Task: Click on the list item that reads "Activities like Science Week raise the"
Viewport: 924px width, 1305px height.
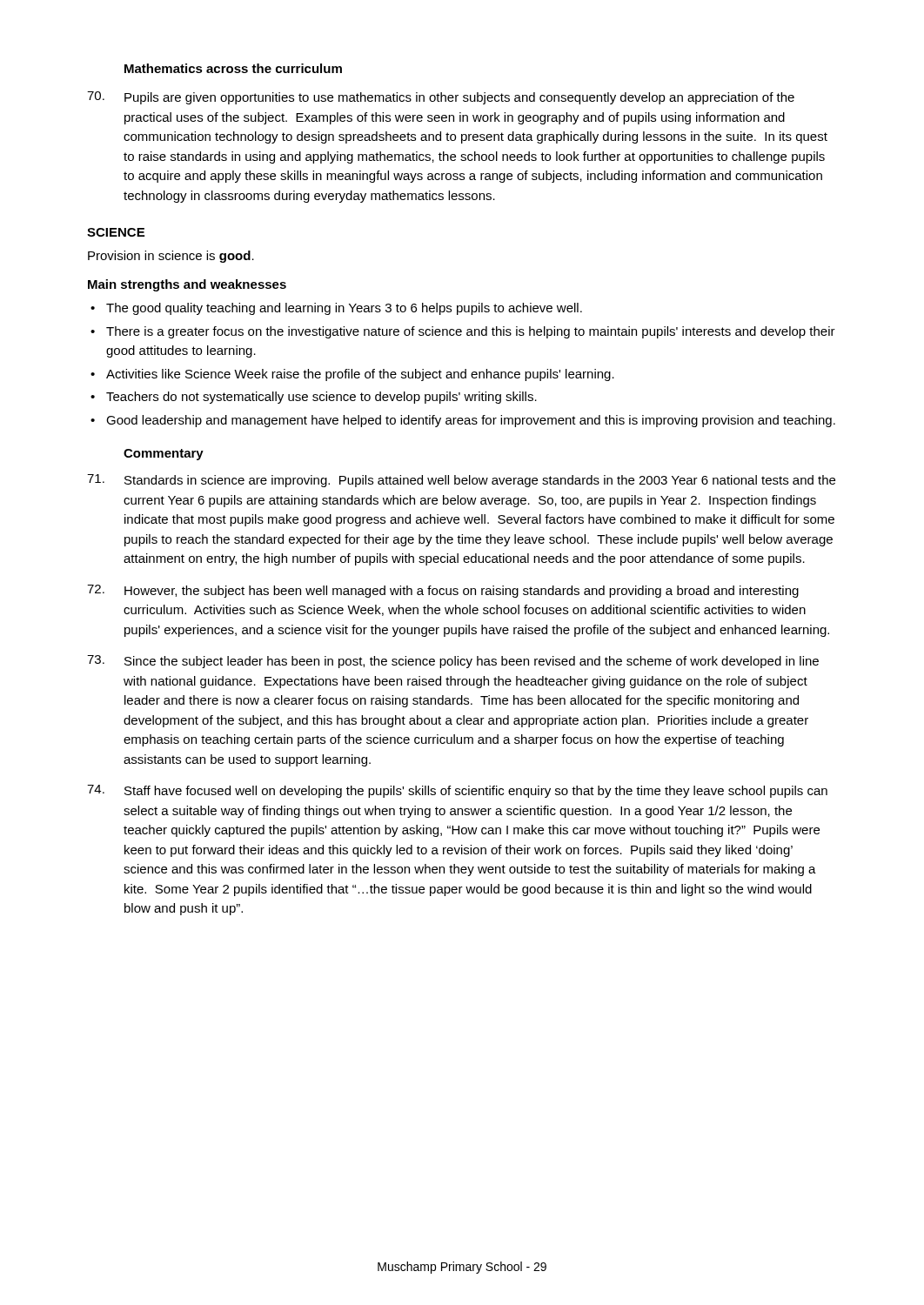Action: click(x=360, y=373)
